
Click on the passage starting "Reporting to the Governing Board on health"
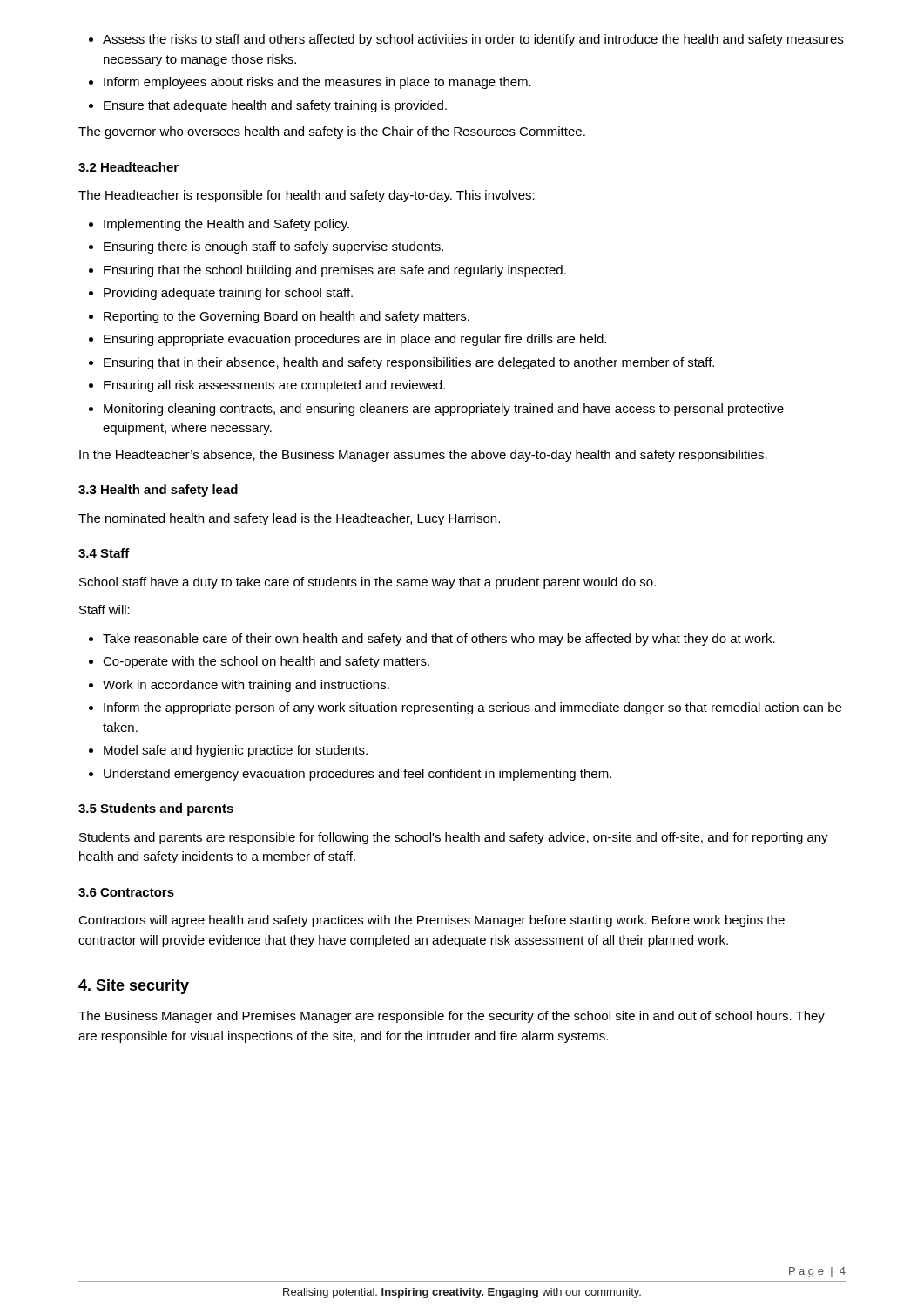click(x=474, y=316)
